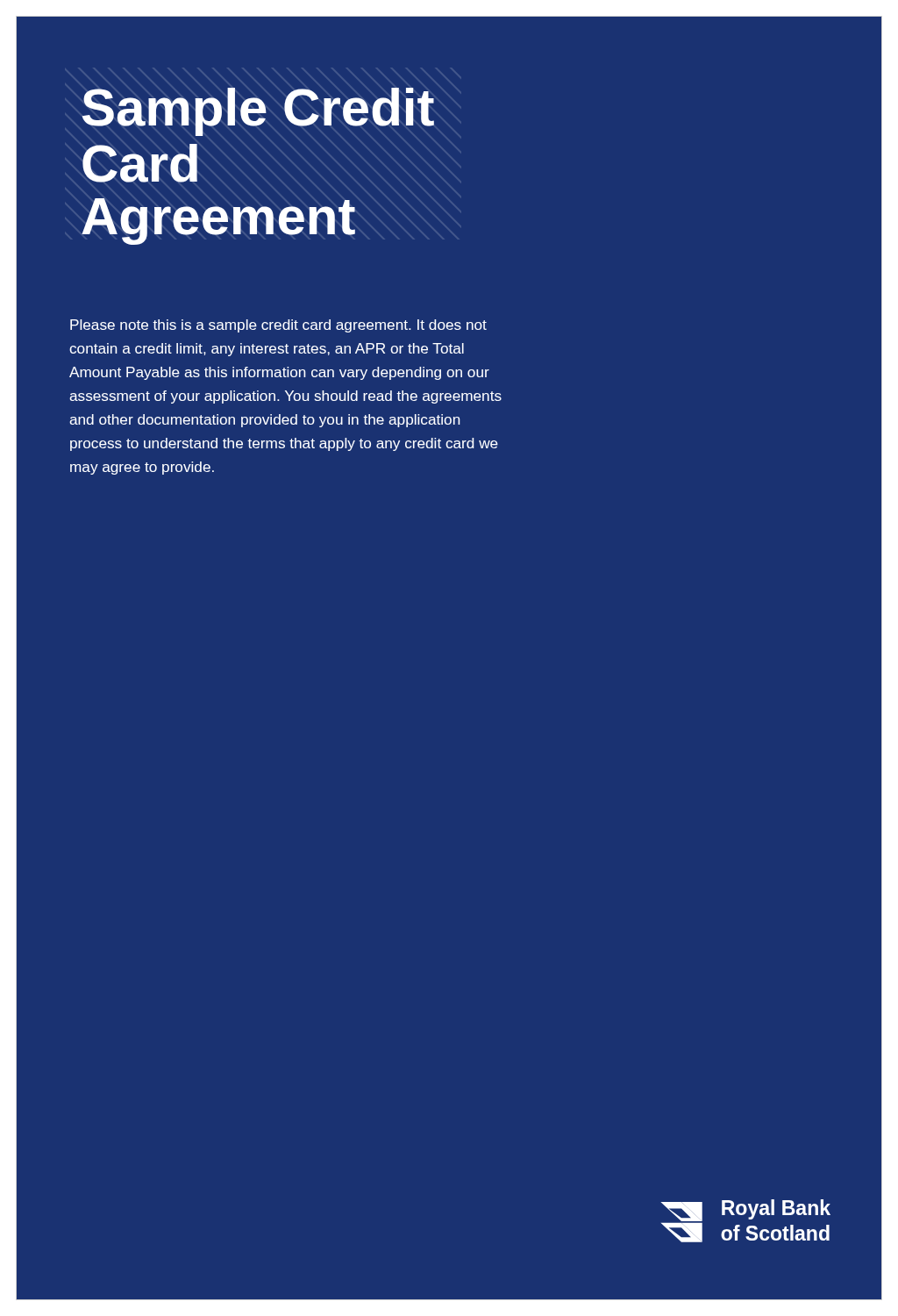
Task: Locate the title
Action: click(263, 154)
